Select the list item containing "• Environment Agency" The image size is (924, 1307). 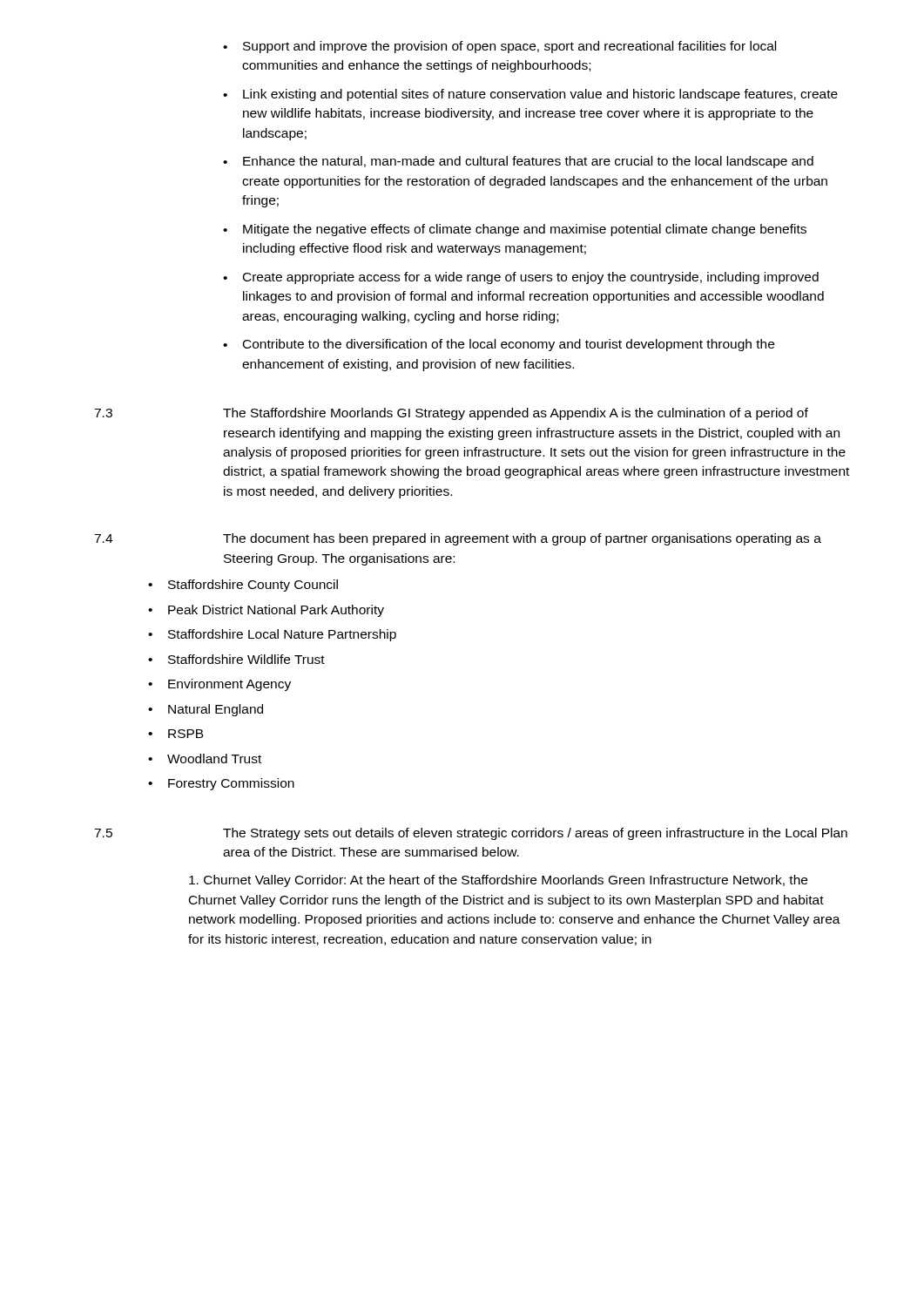(219, 685)
